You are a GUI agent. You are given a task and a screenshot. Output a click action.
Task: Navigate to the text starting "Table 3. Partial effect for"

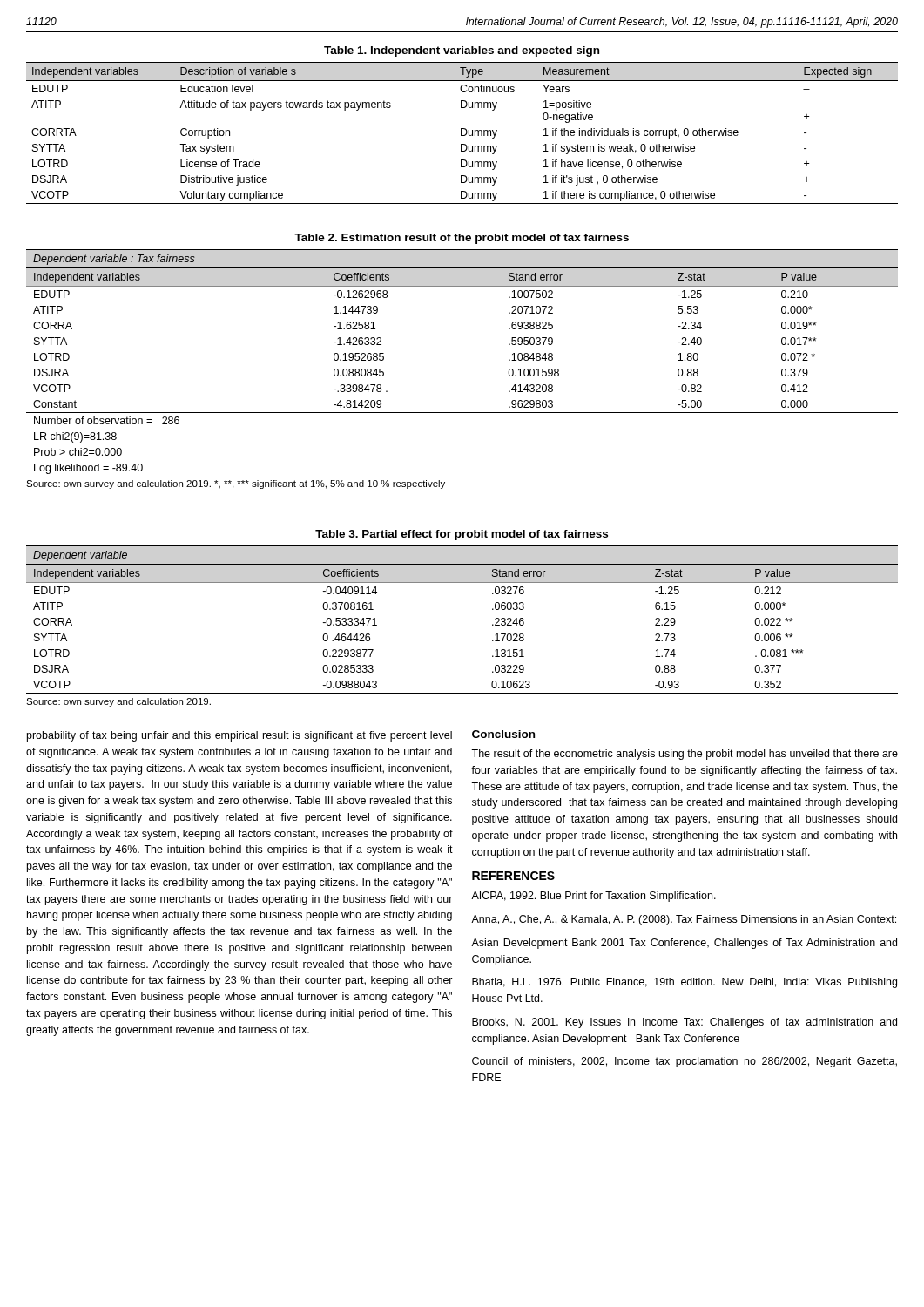(462, 534)
